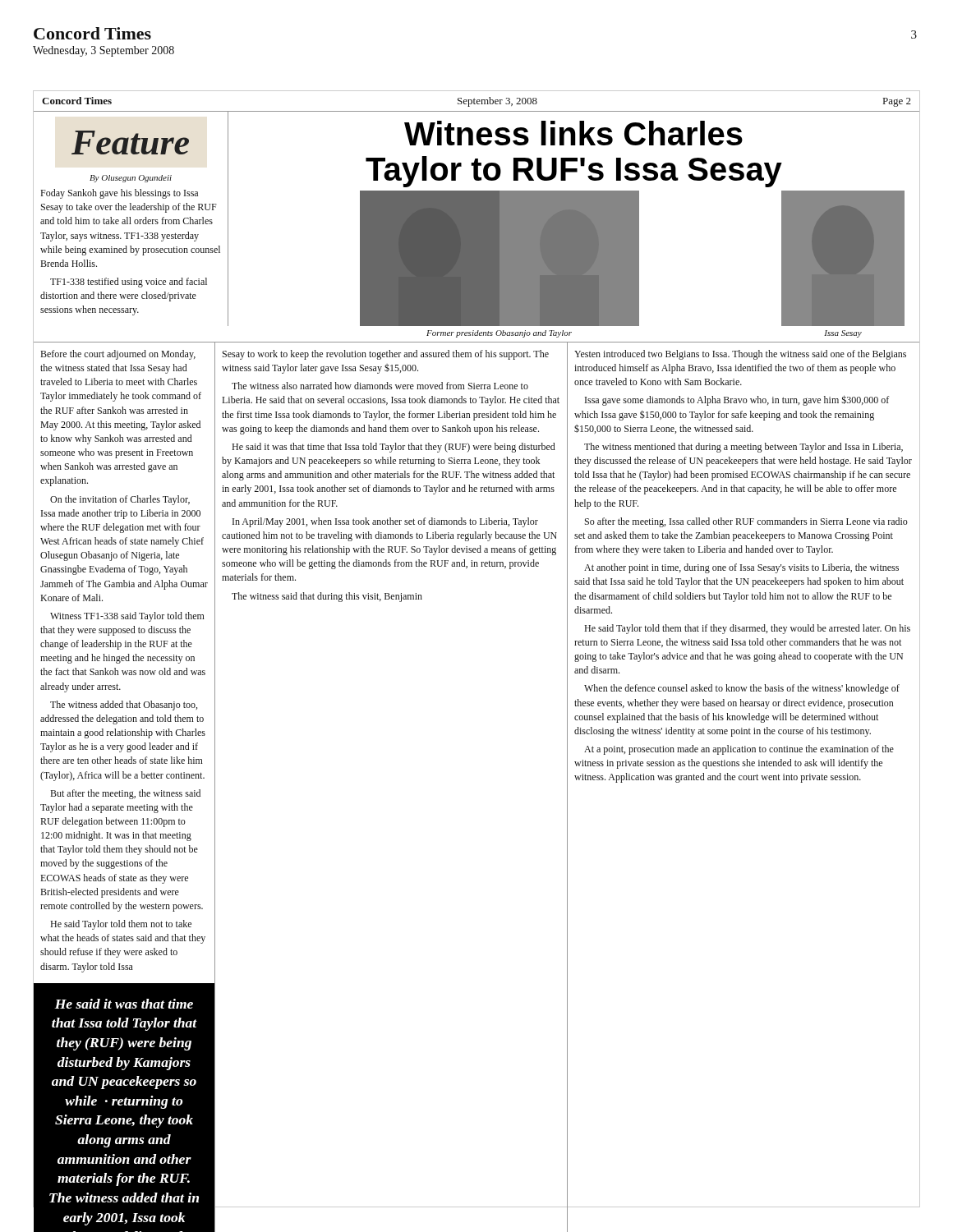
Task: Find the block on this page that starts "Yesten introduced two Belgians"
Action: [744, 566]
